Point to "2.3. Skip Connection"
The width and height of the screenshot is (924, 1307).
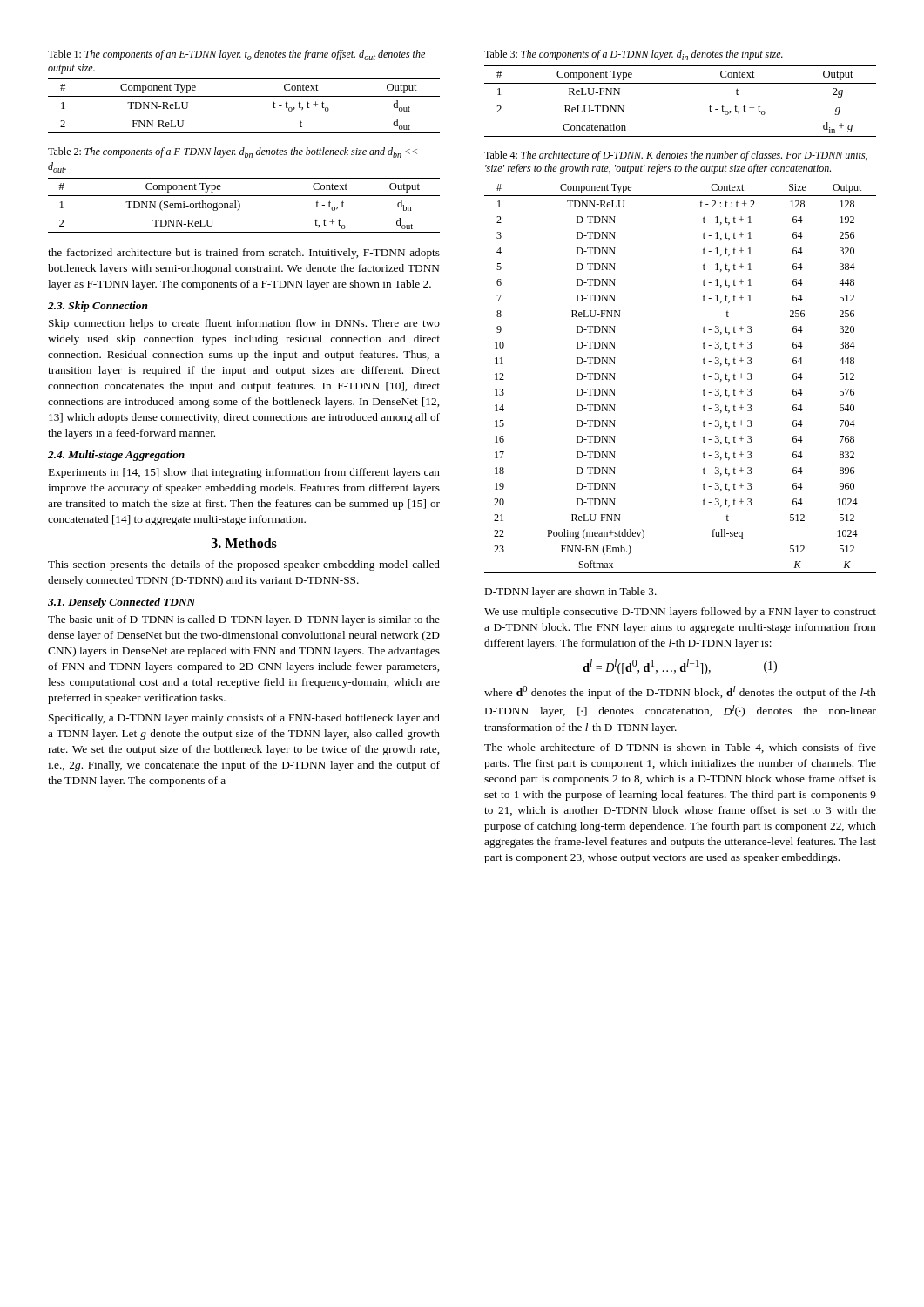[98, 306]
